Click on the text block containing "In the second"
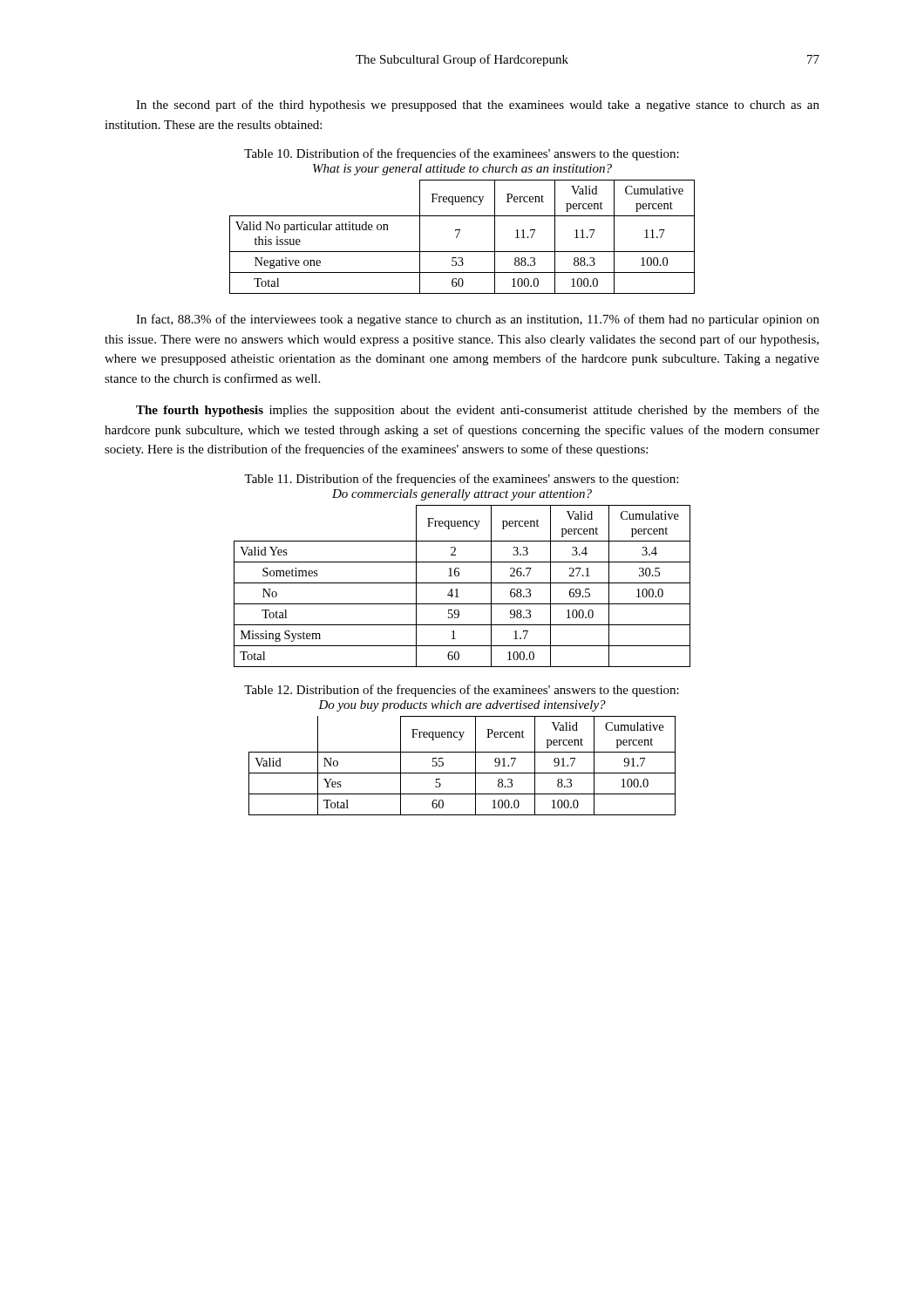The width and height of the screenshot is (924, 1308). 462,114
